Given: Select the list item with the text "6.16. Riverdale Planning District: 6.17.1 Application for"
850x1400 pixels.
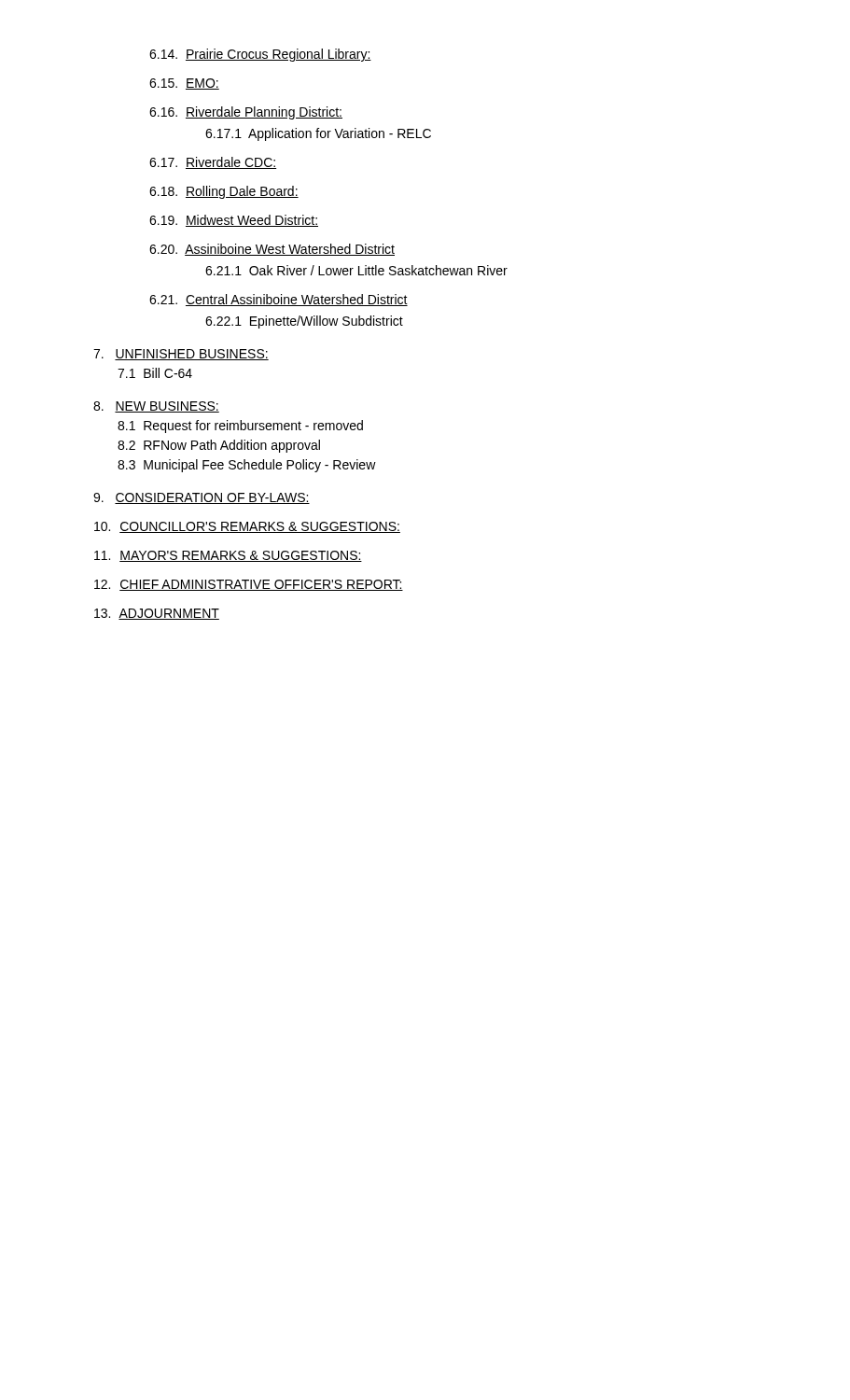Looking at the screenshot, I should point(246,113).
